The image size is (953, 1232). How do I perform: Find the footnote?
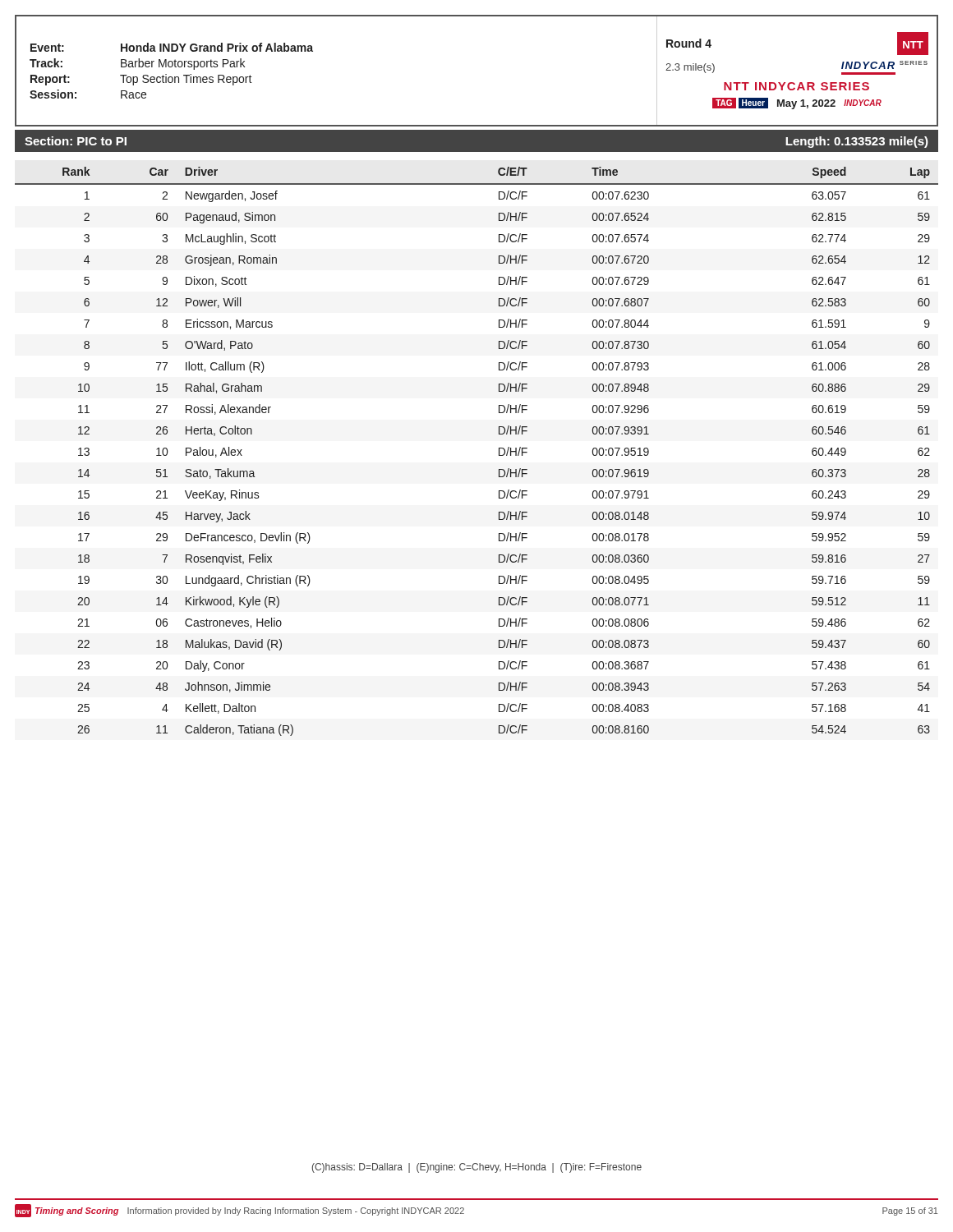tap(476, 1167)
